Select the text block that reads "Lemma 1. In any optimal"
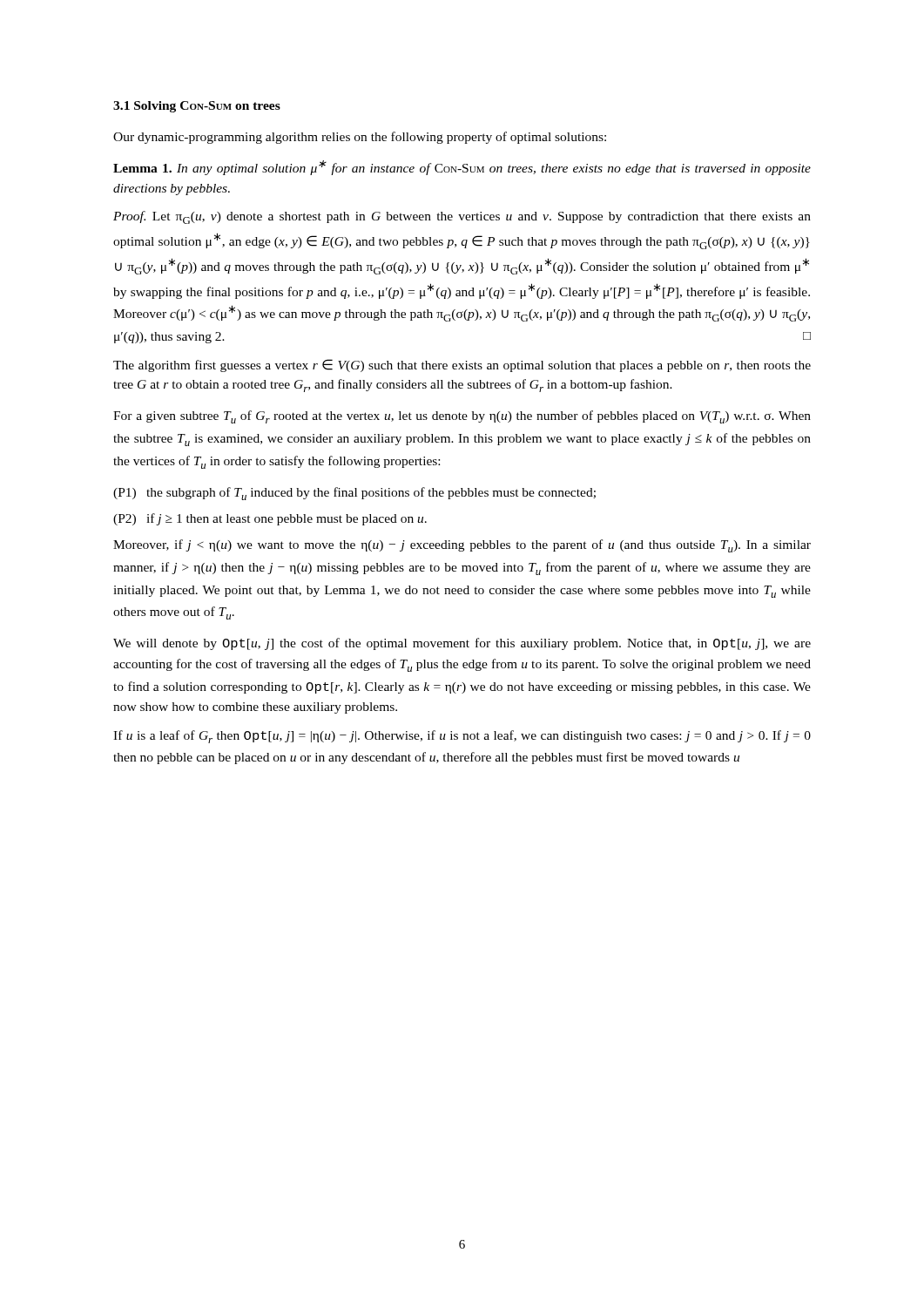The image size is (924, 1307). pyautogui.click(x=462, y=177)
